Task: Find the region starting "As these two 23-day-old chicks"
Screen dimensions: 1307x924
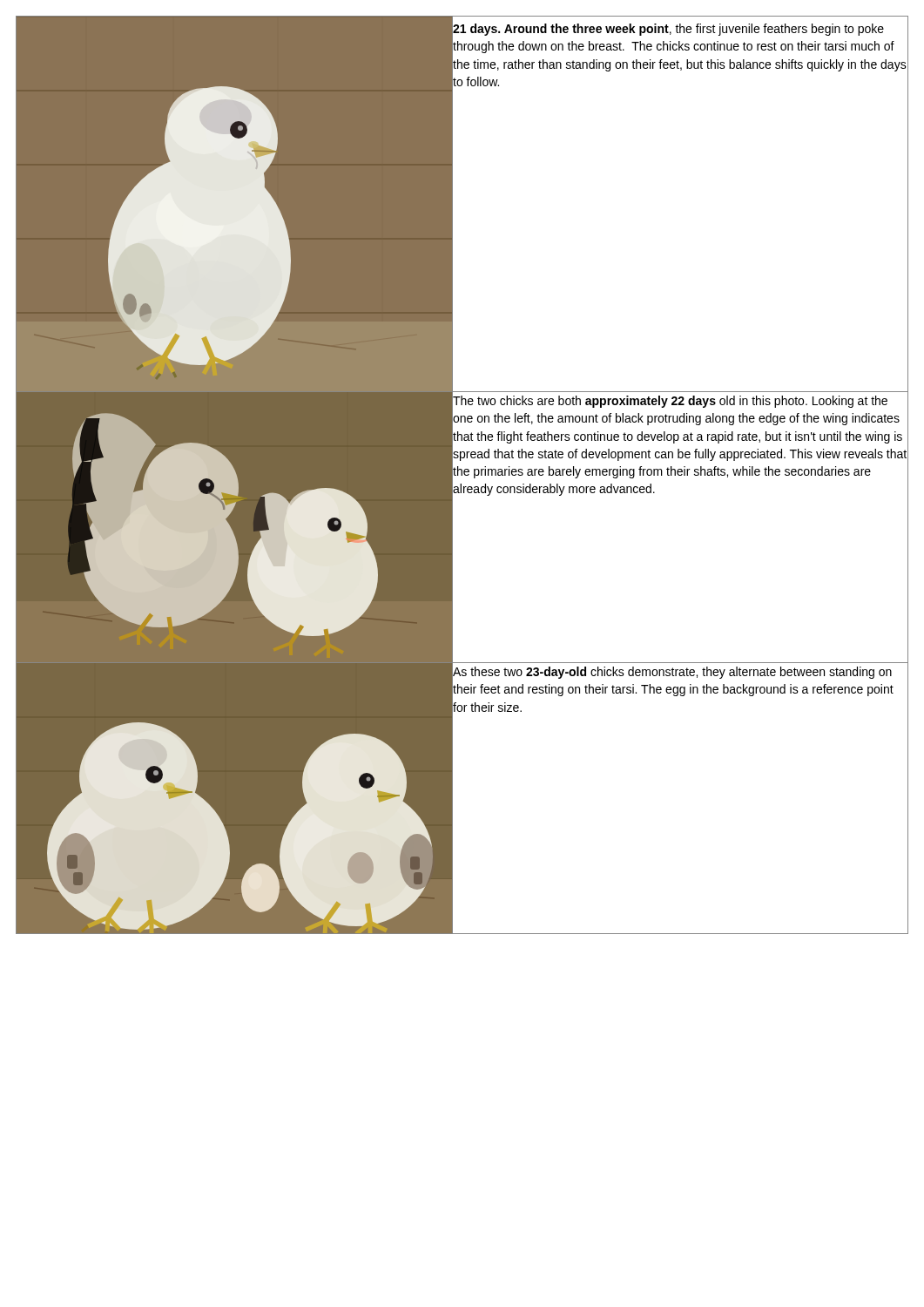Action: (673, 690)
